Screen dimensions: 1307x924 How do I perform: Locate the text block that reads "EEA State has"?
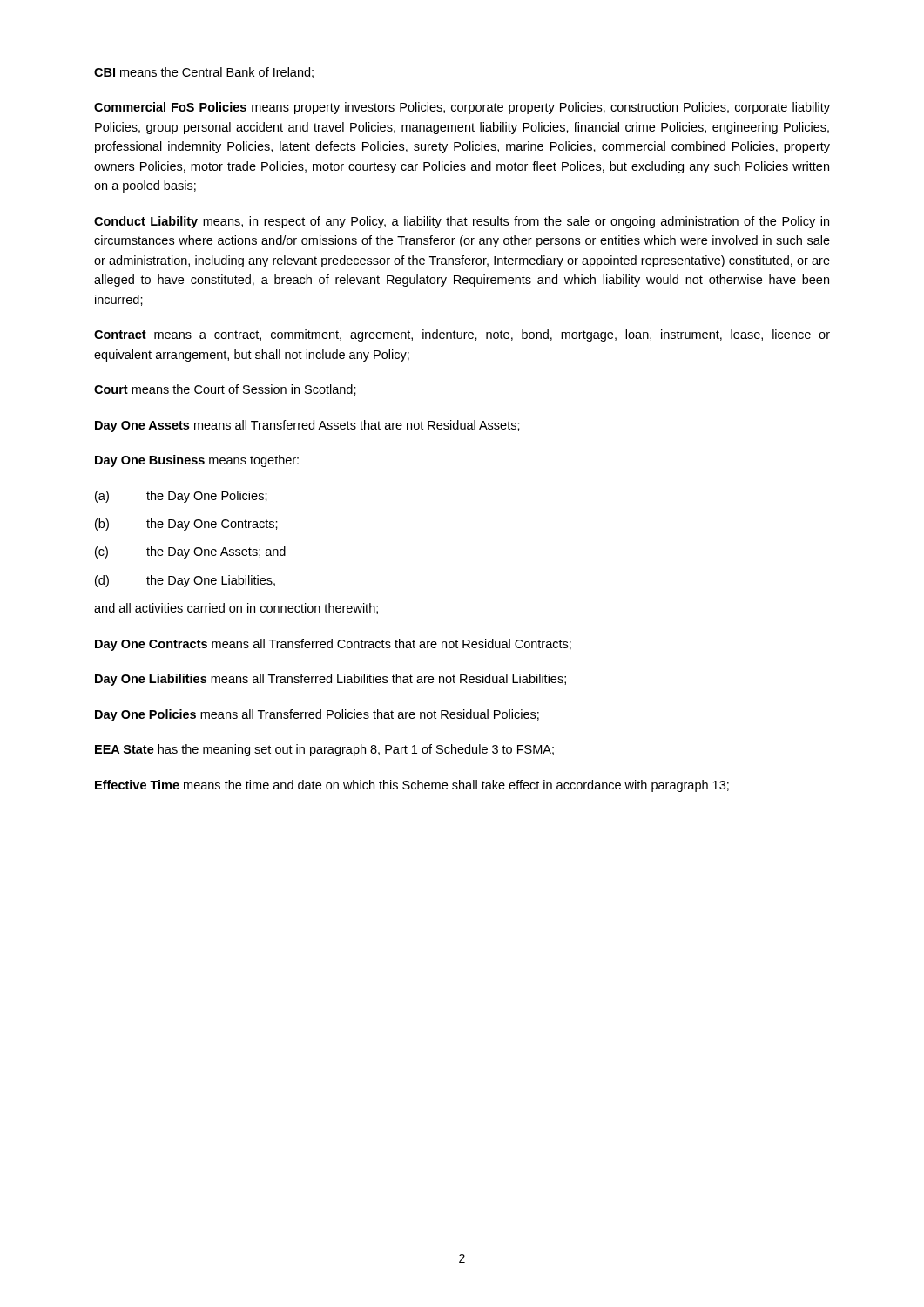tap(324, 750)
